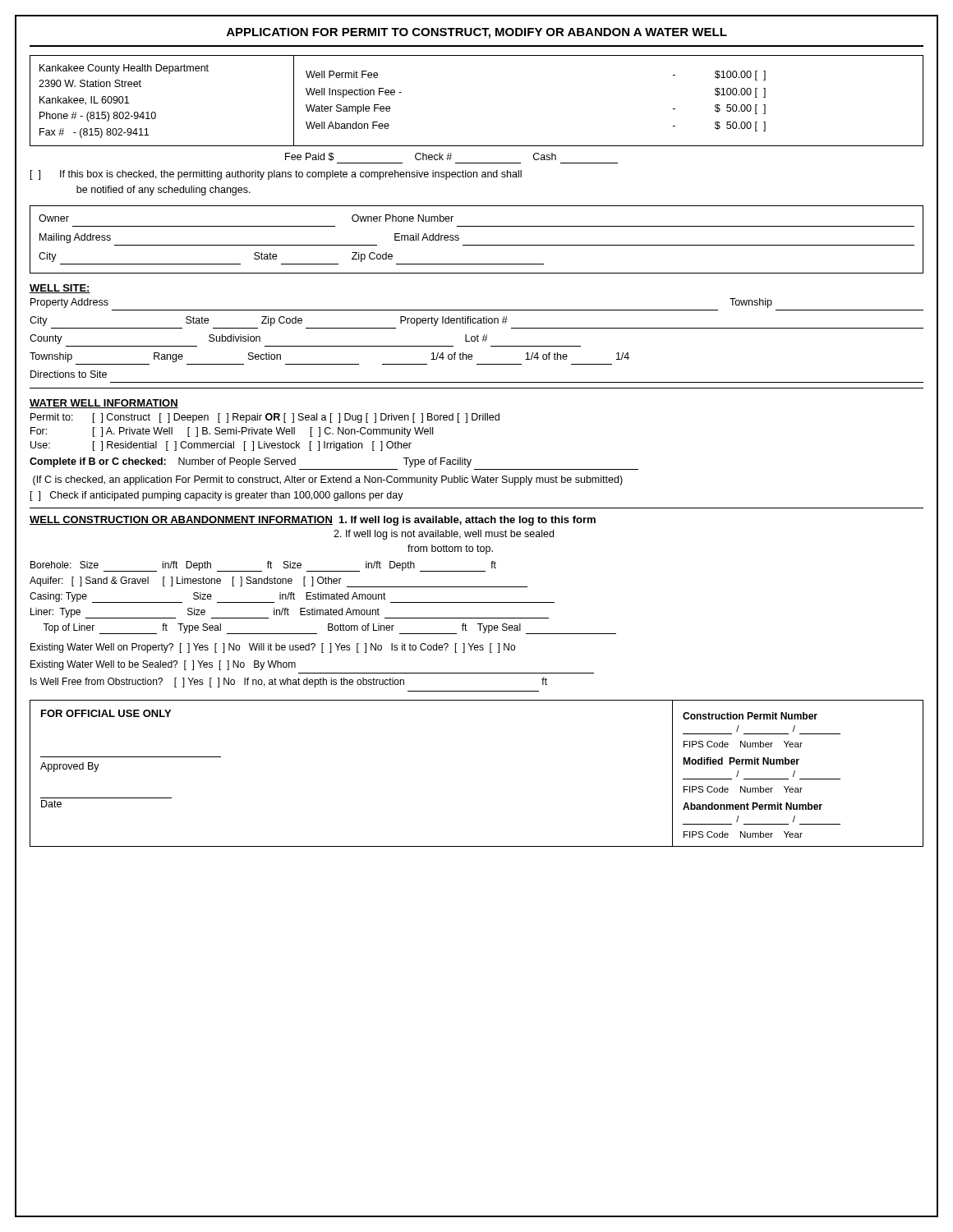The height and width of the screenshot is (1232, 953).
Task: Find "from bottom to top." on this page
Action: click(x=451, y=549)
